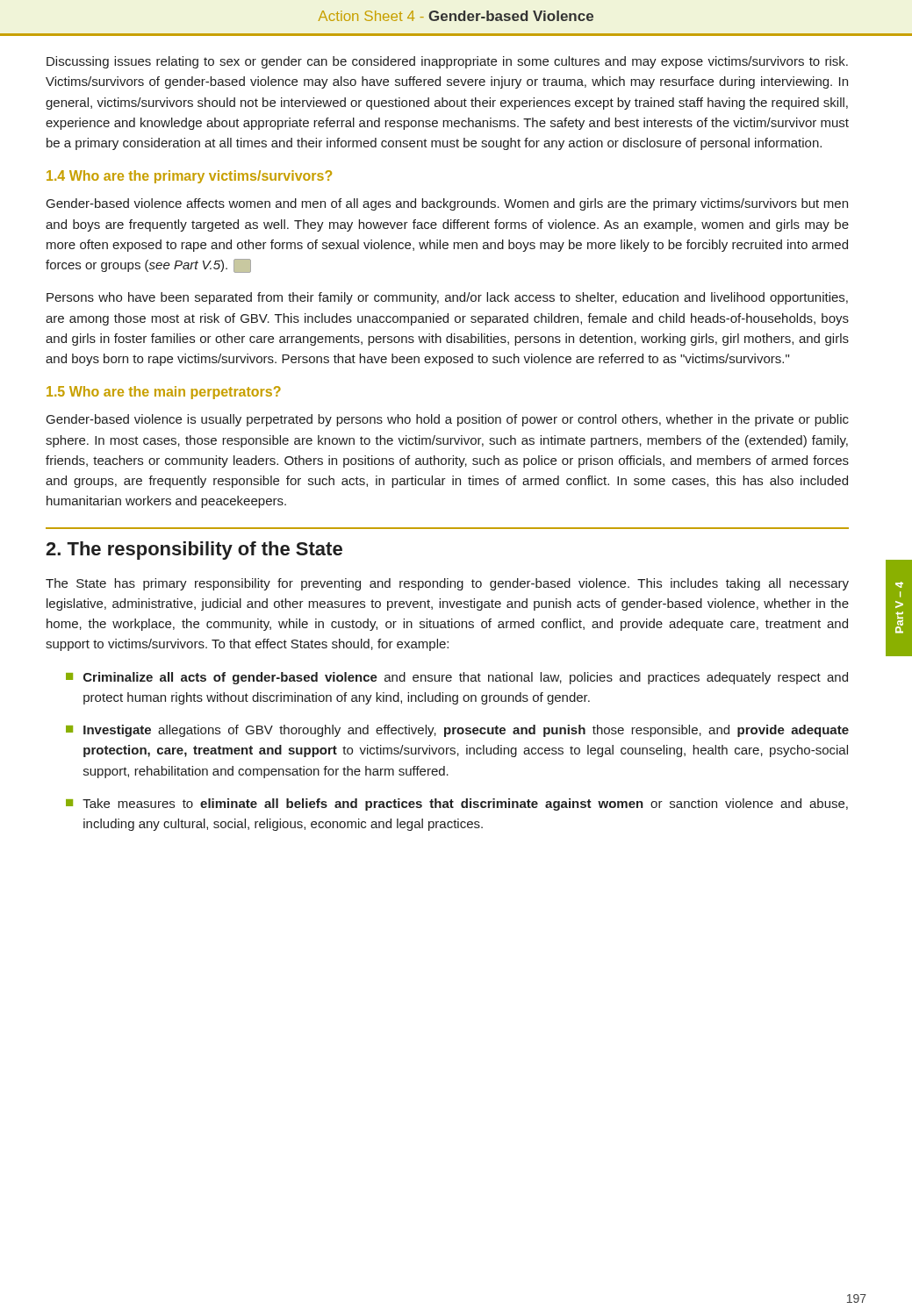The height and width of the screenshot is (1316, 912).
Task: Find the block starting "■ Criminalize all acts"
Action: tap(457, 687)
